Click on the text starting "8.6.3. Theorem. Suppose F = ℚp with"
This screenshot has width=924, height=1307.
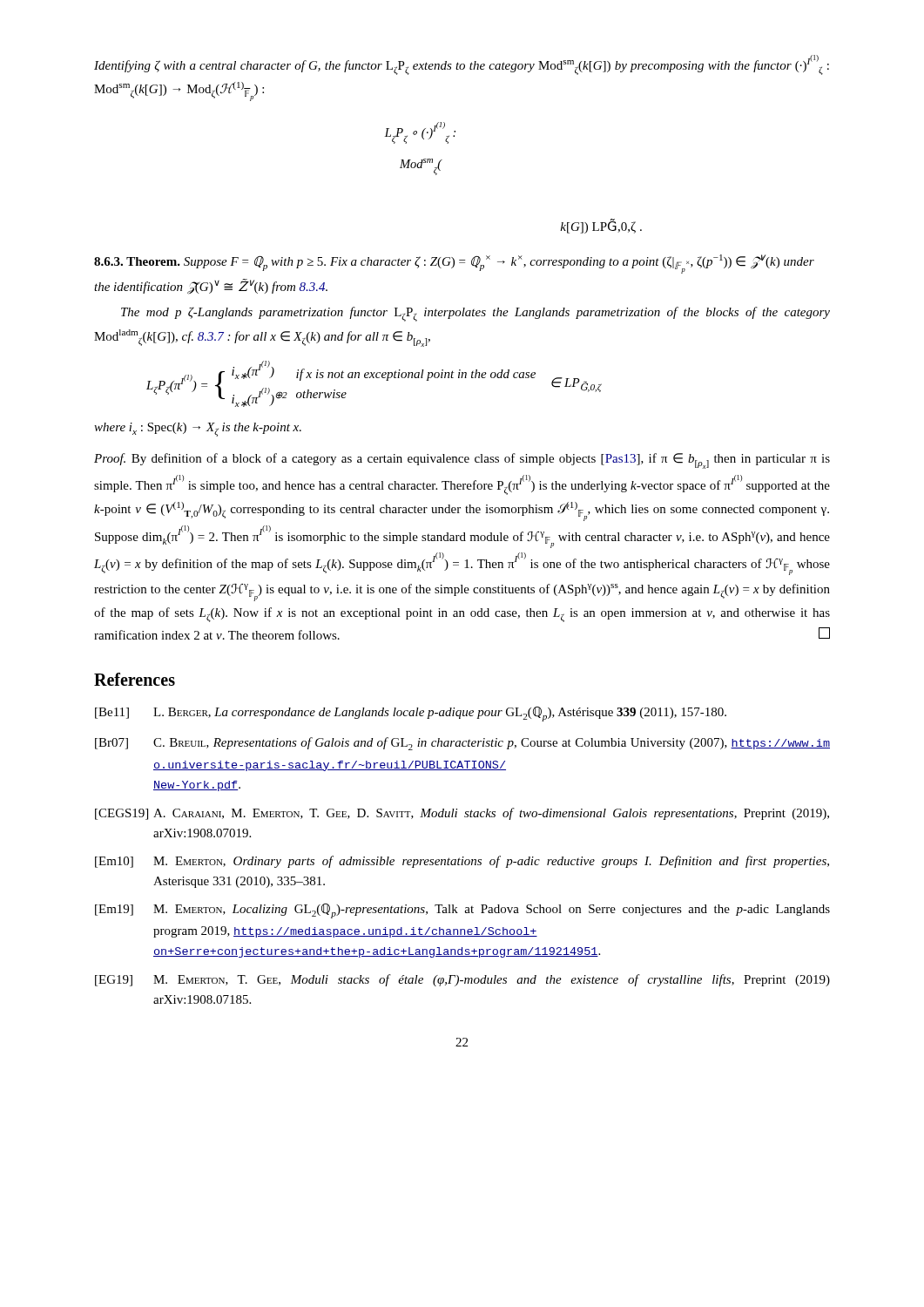tap(454, 272)
